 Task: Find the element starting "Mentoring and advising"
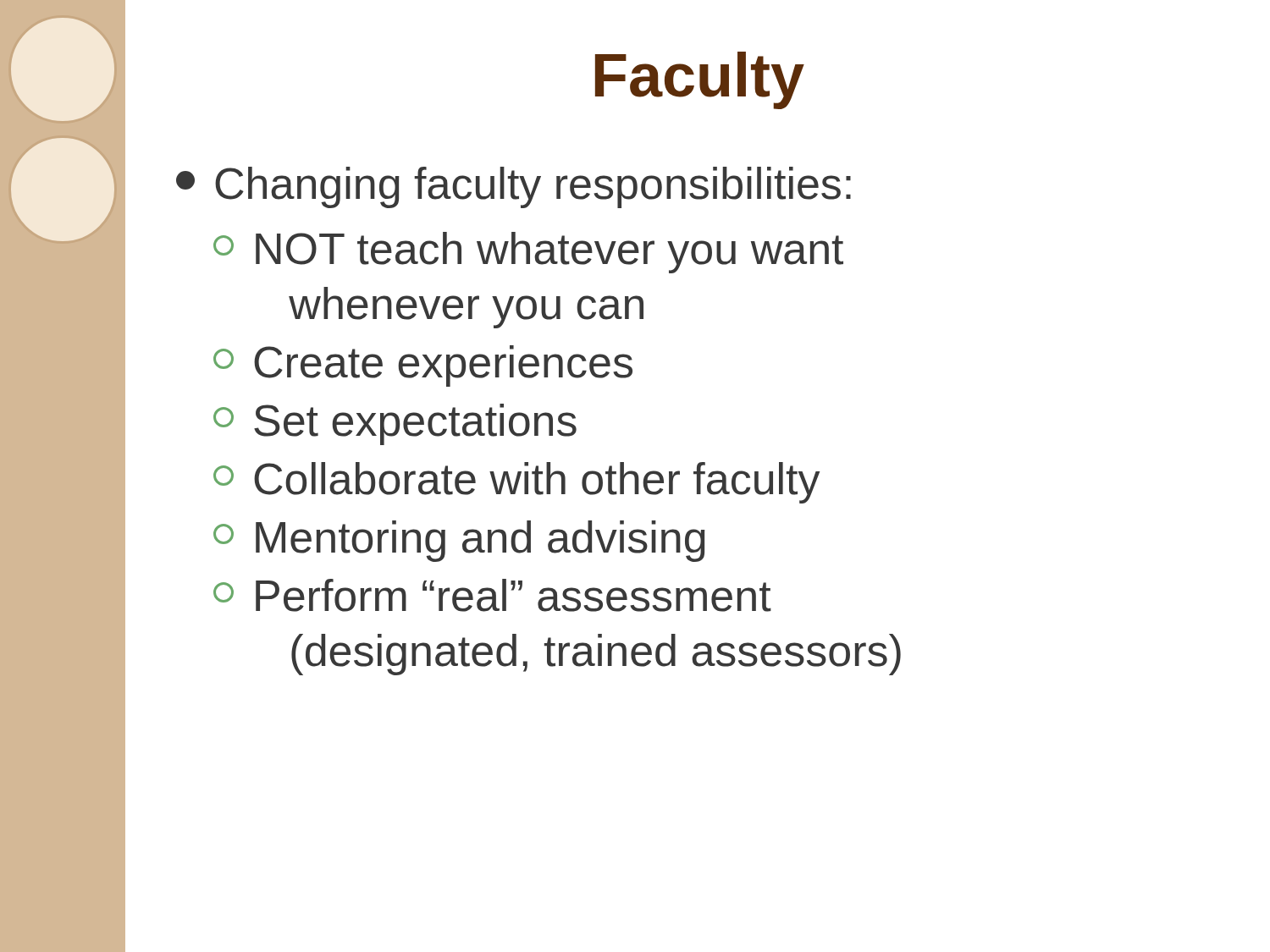tap(460, 538)
